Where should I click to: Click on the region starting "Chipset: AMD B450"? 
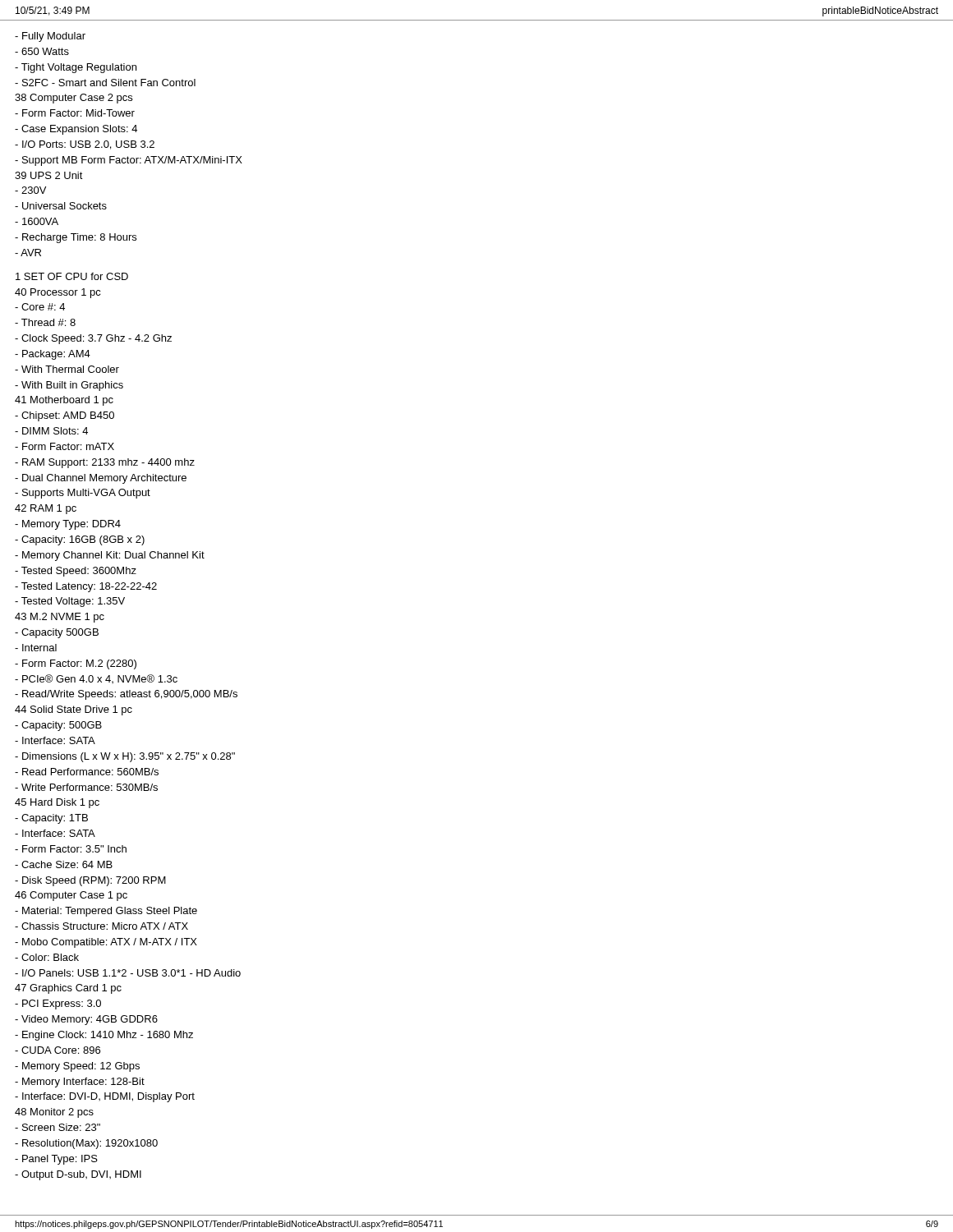[65, 415]
